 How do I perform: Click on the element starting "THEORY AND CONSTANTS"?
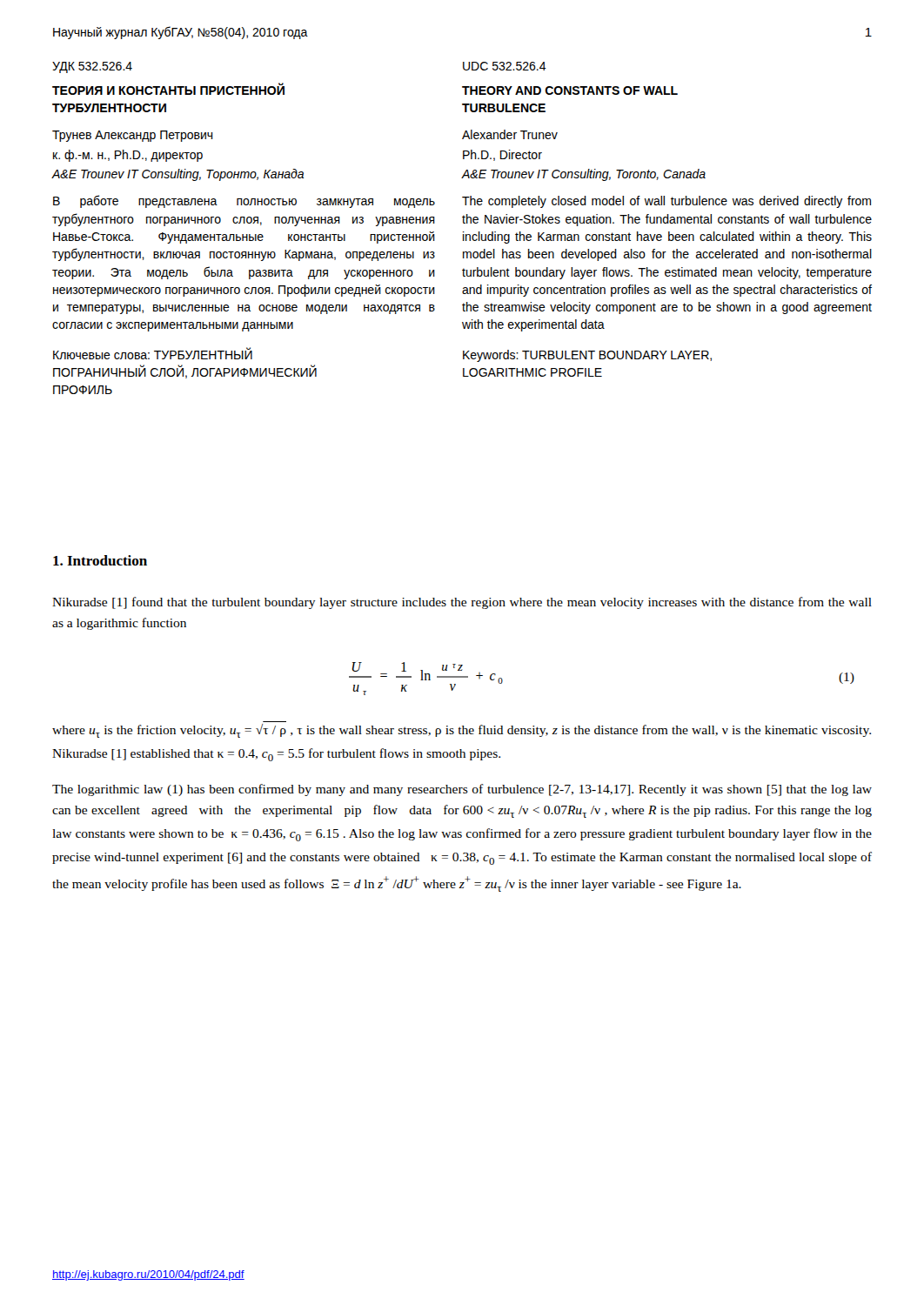[x=570, y=99]
